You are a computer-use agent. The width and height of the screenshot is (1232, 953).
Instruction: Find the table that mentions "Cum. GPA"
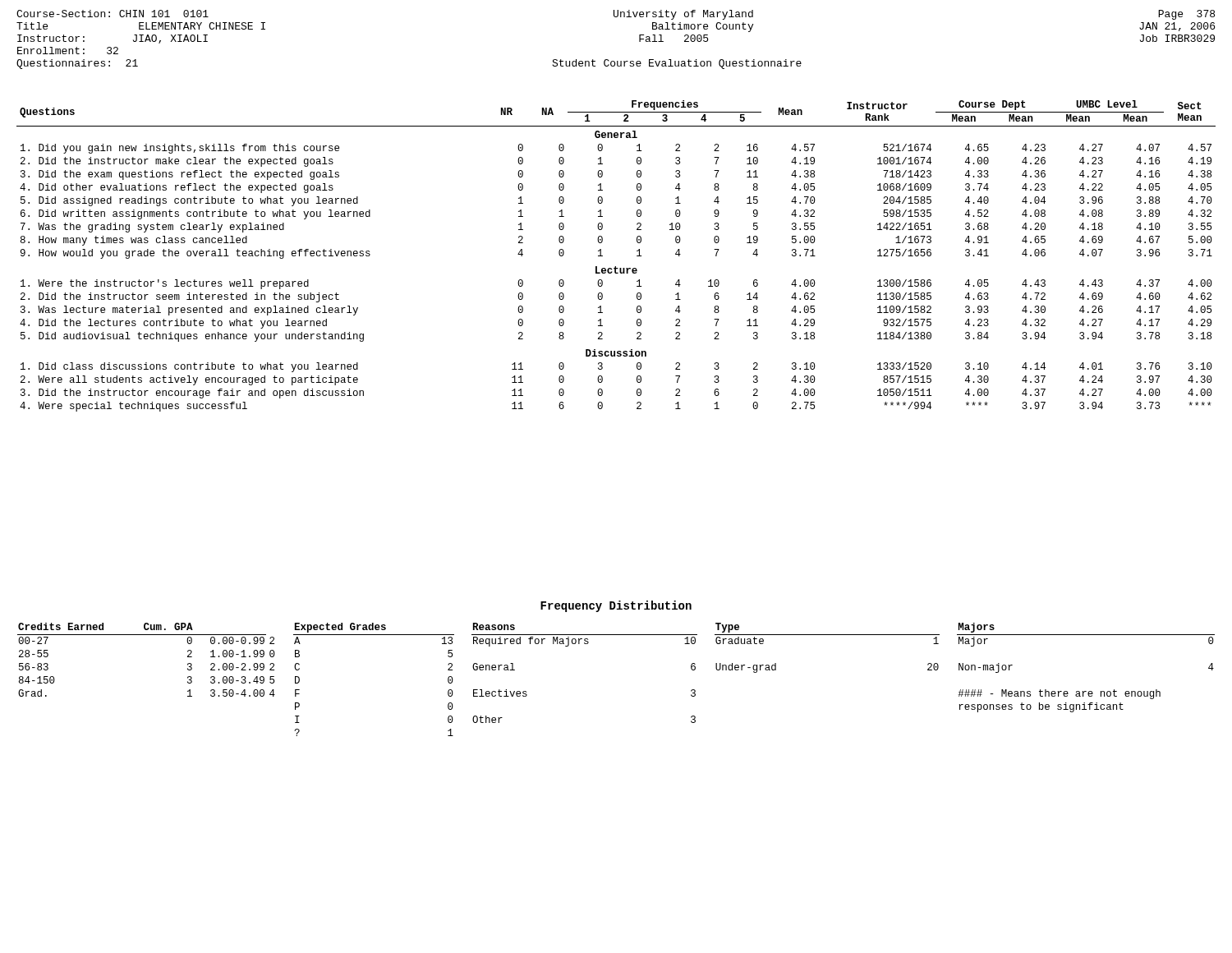click(x=616, y=681)
